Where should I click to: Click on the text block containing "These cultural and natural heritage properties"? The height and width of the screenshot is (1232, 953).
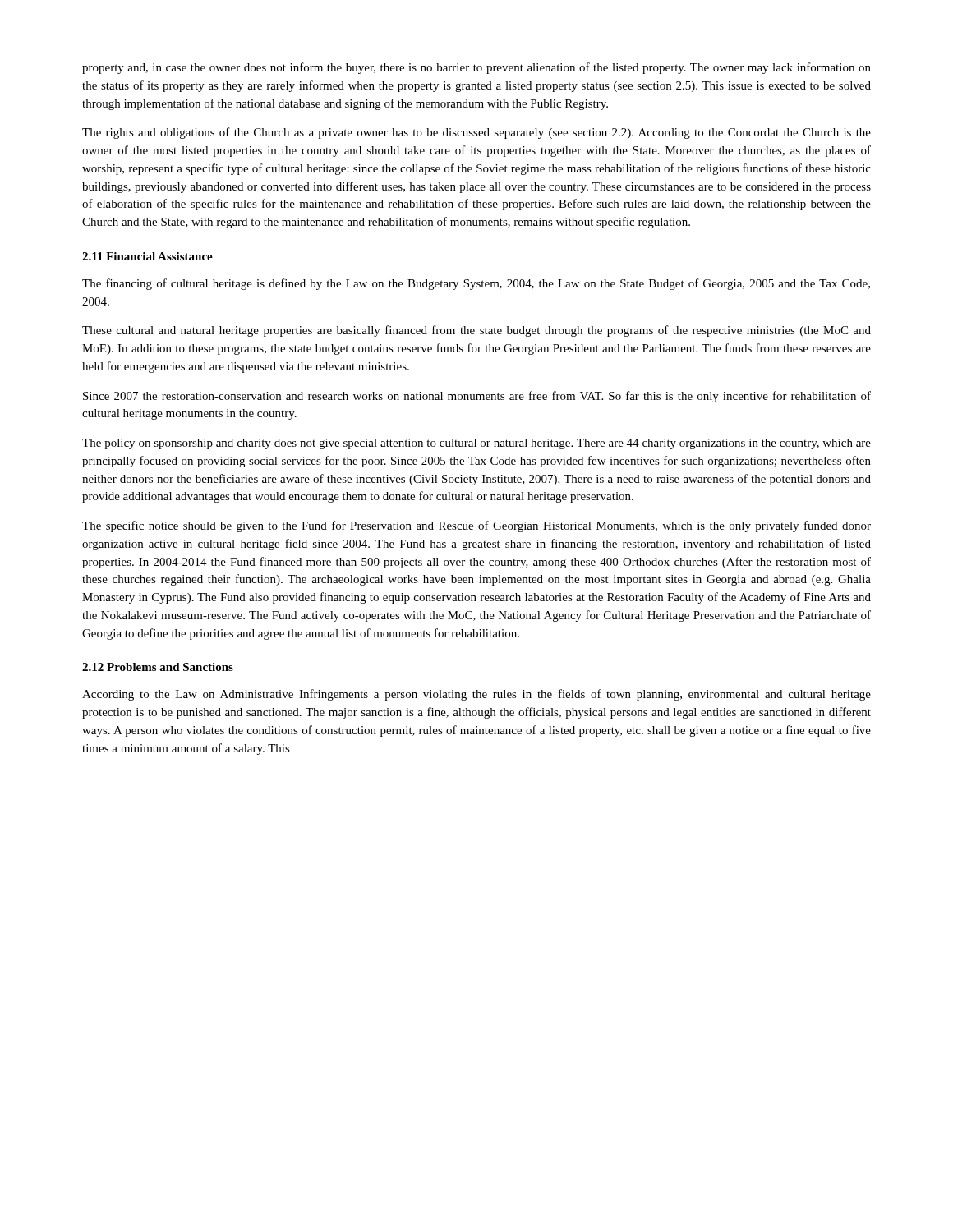pos(476,348)
